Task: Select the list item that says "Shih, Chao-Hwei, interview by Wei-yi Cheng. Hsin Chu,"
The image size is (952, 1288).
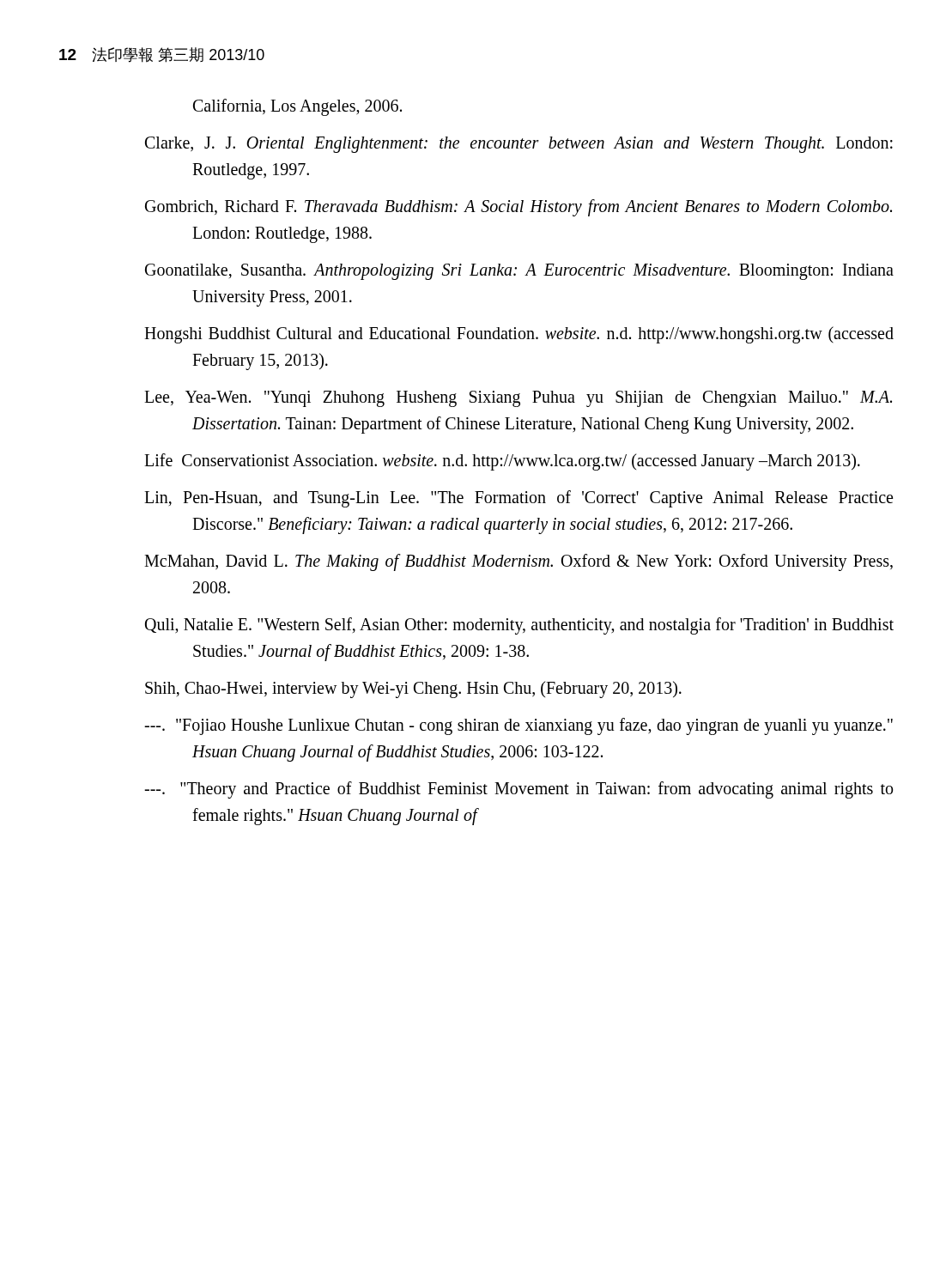Action: pyautogui.click(x=413, y=688)
